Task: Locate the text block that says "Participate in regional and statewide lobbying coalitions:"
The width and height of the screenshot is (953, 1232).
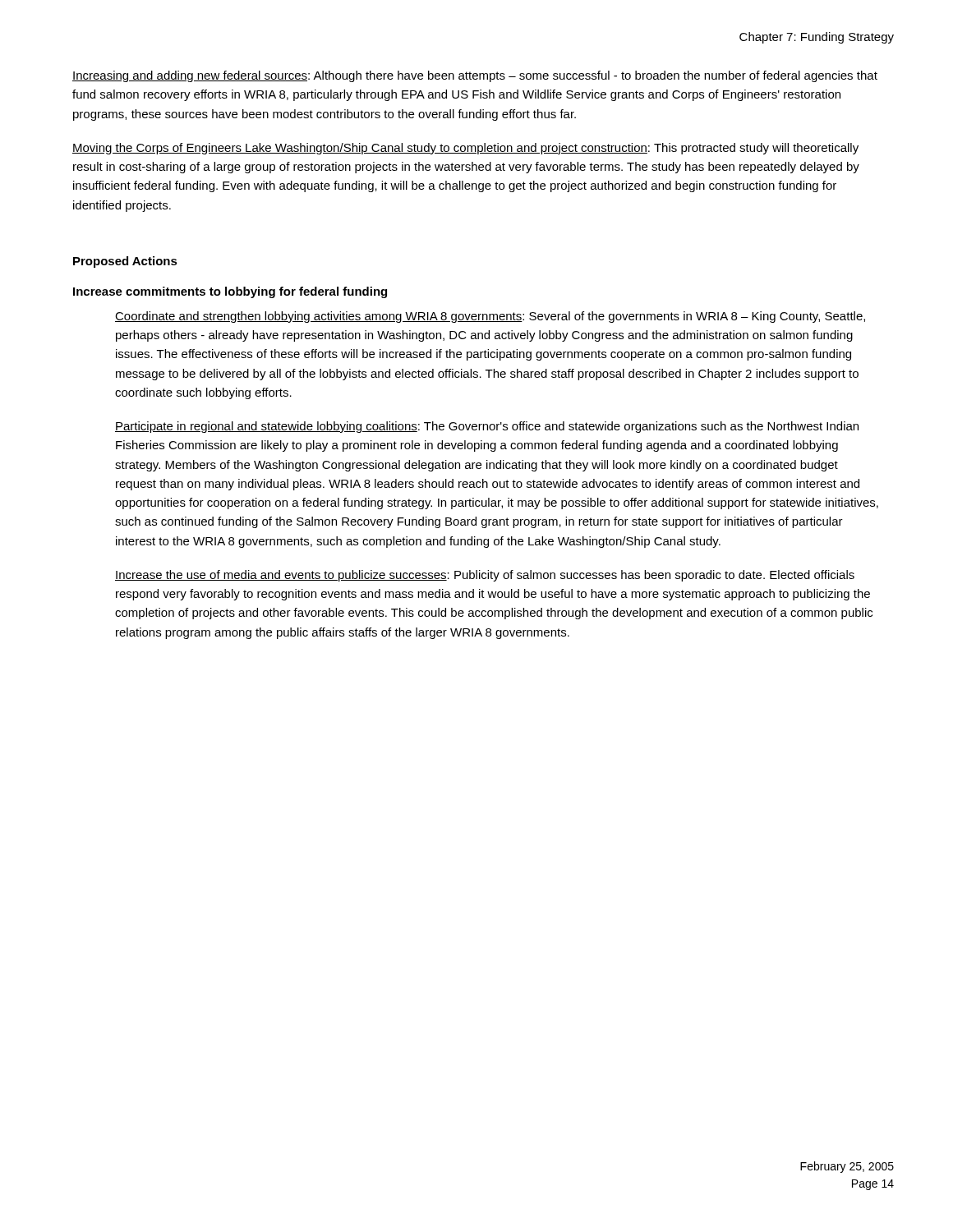Action: coord(497,483)
